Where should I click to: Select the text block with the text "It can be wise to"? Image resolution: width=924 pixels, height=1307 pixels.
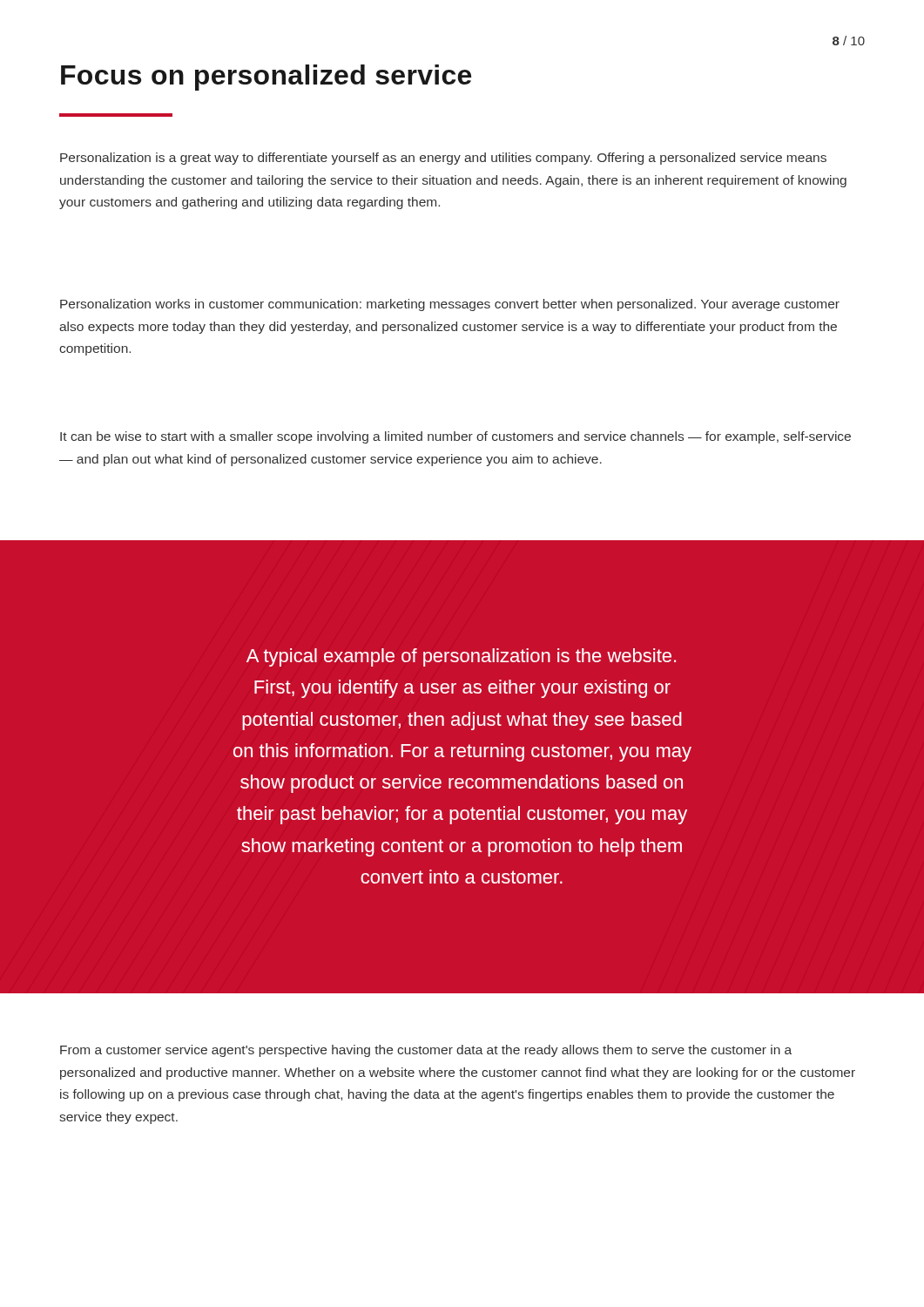click(455, 447)
